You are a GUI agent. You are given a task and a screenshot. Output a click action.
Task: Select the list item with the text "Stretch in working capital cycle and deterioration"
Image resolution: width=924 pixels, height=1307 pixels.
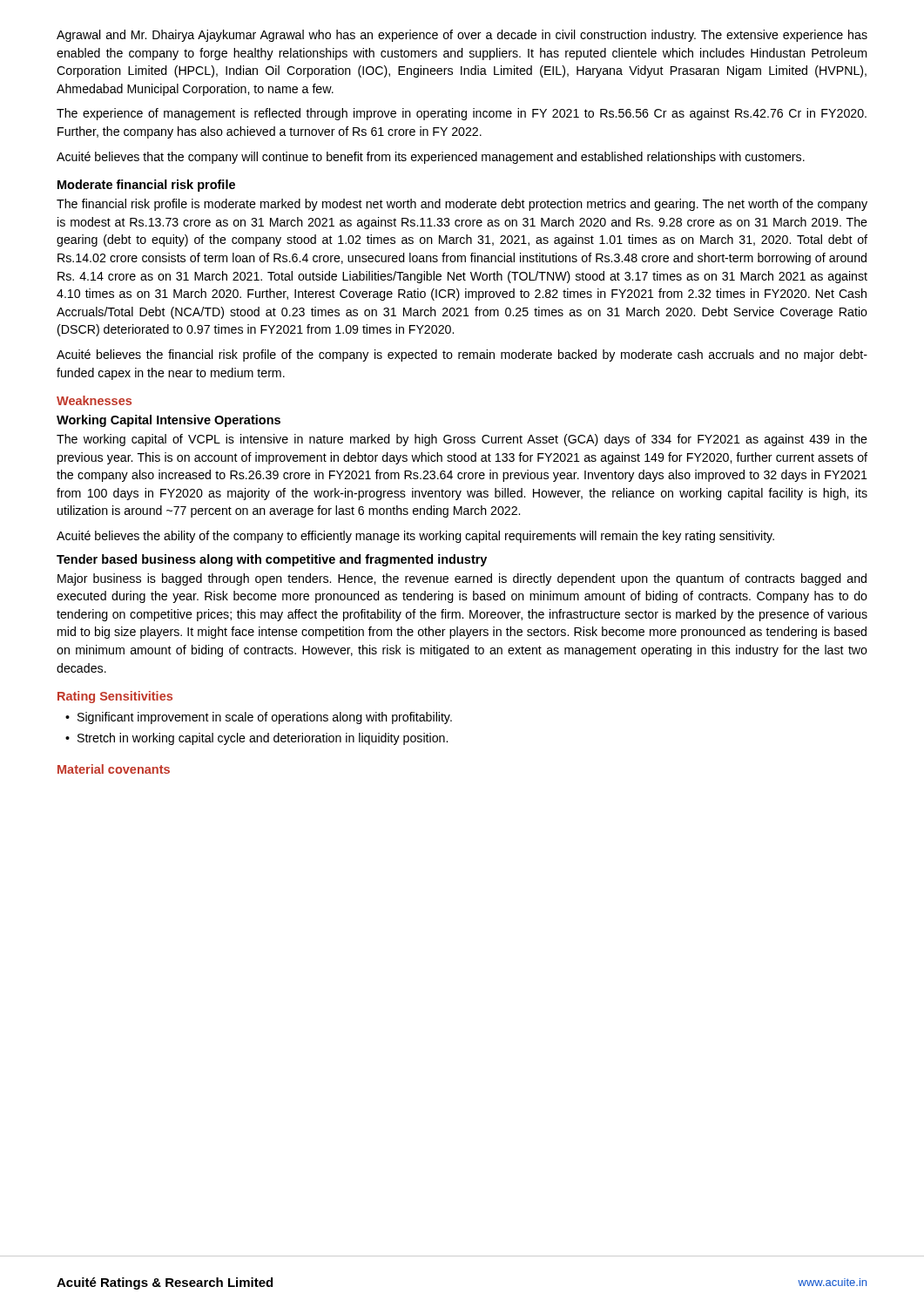[x=263, y=738]
